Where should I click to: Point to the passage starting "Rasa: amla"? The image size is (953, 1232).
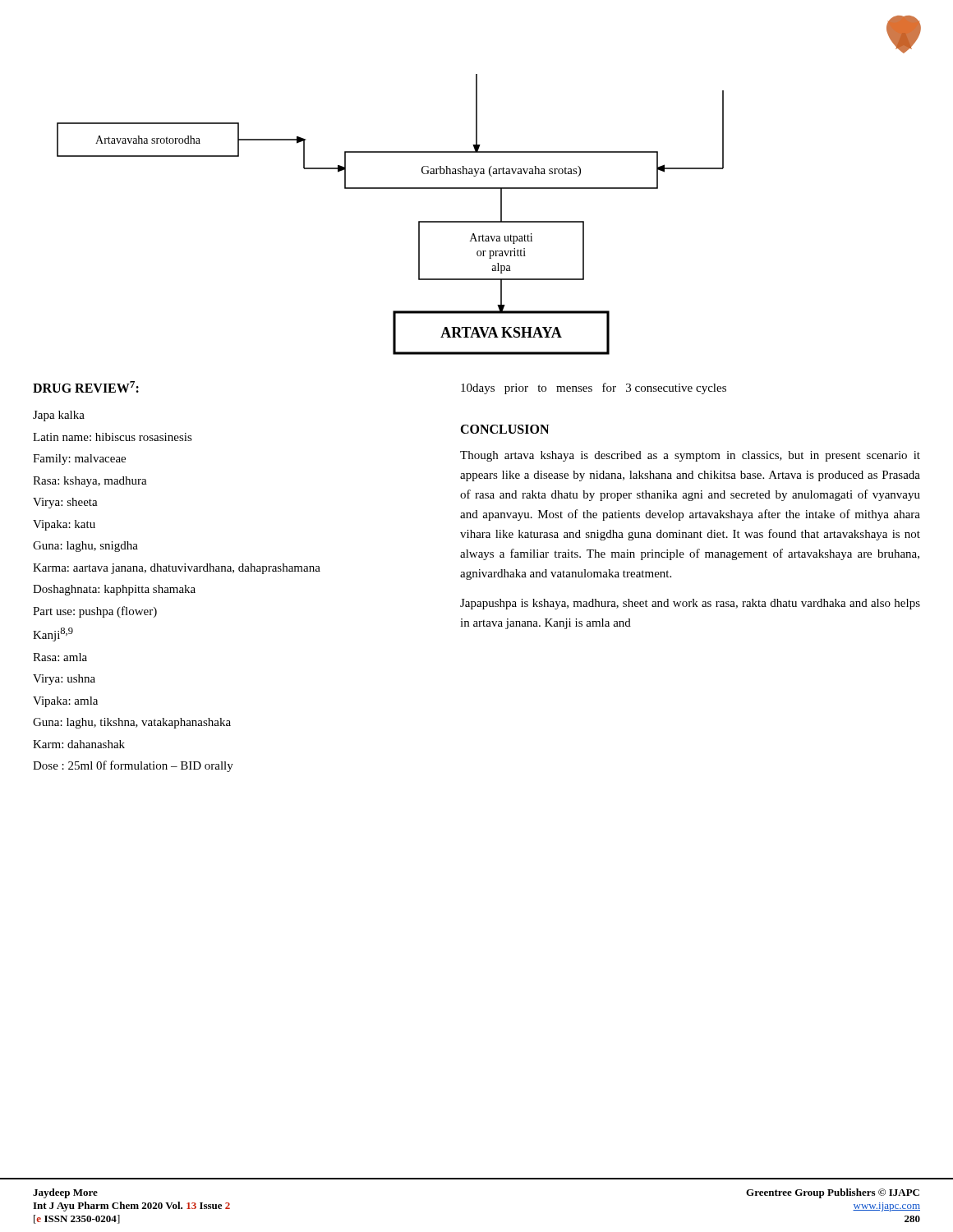[x=60, y=657]
